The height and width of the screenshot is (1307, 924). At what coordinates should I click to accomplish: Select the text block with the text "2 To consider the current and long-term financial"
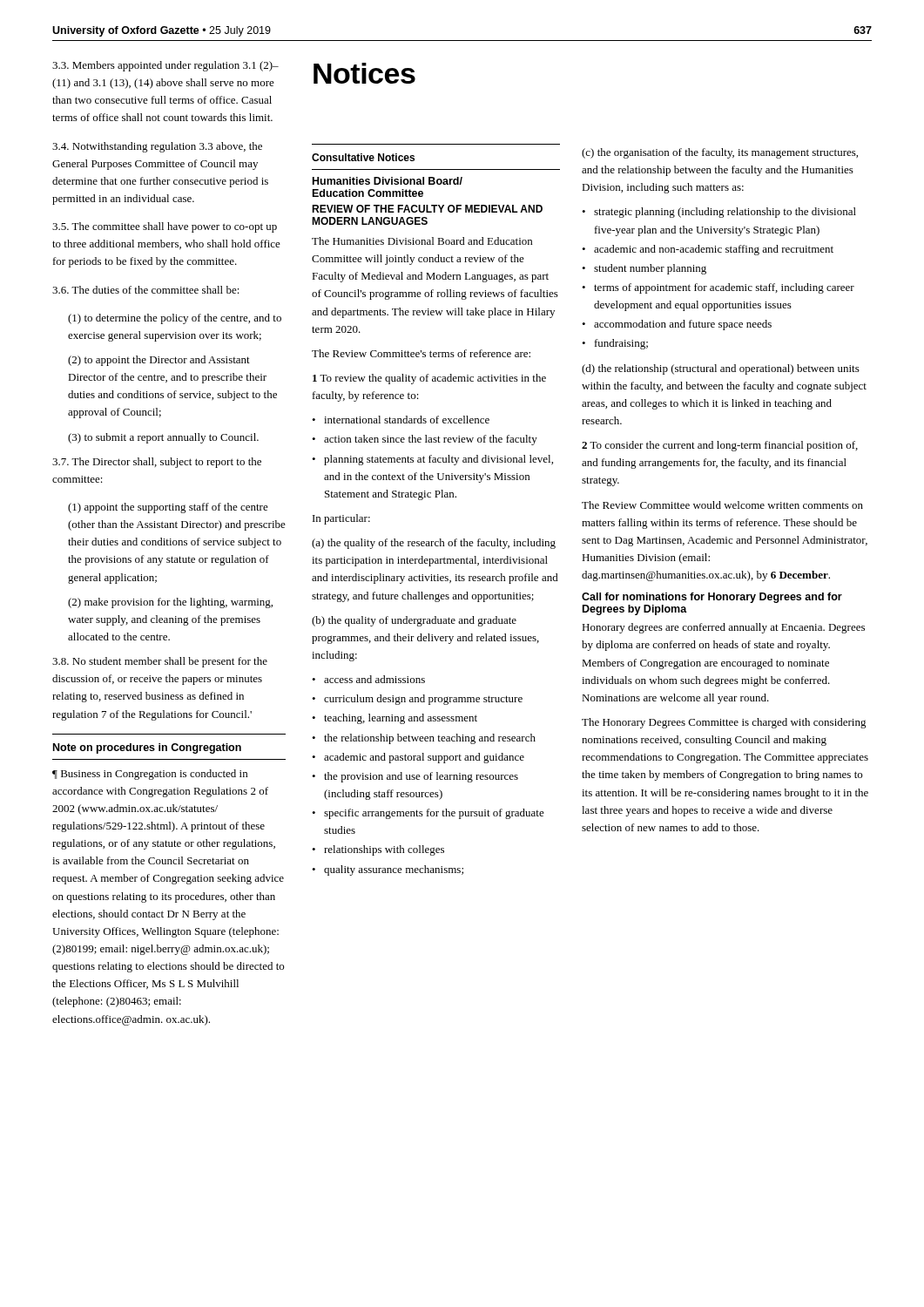point(727,463)
